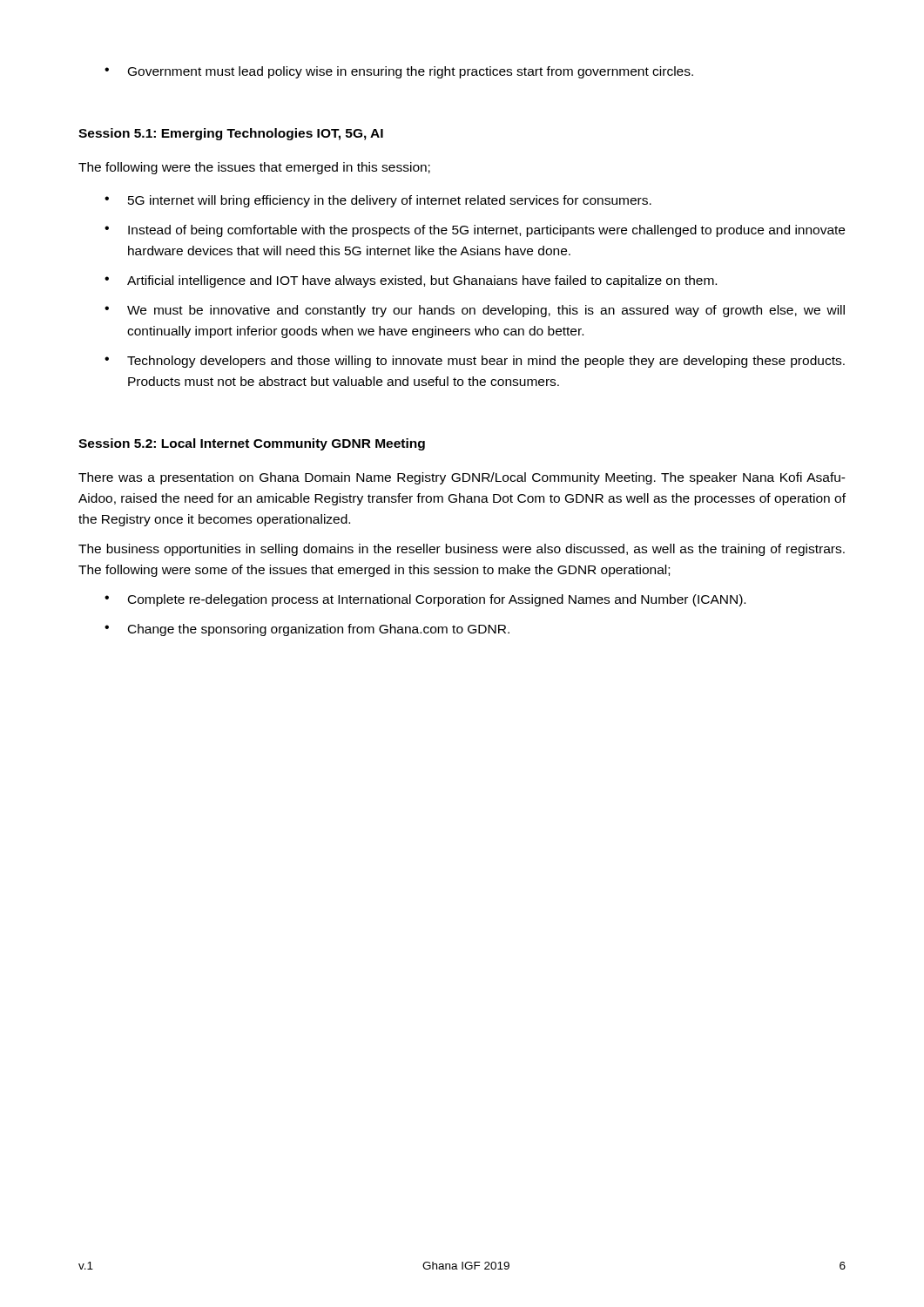Select the region starting "The business opportunities"

(x=462, y=559)
